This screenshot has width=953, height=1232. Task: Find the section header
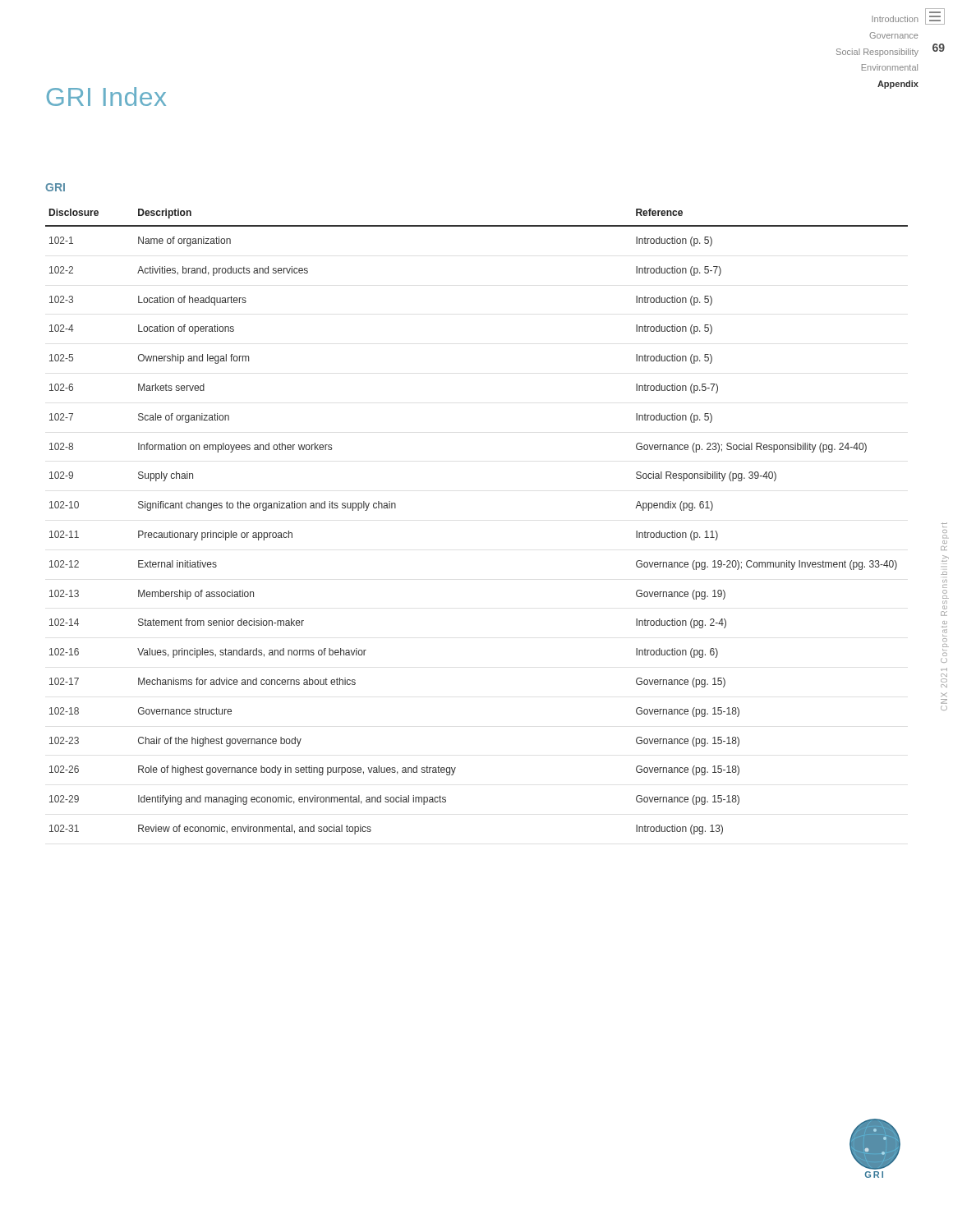coord(55,187)
